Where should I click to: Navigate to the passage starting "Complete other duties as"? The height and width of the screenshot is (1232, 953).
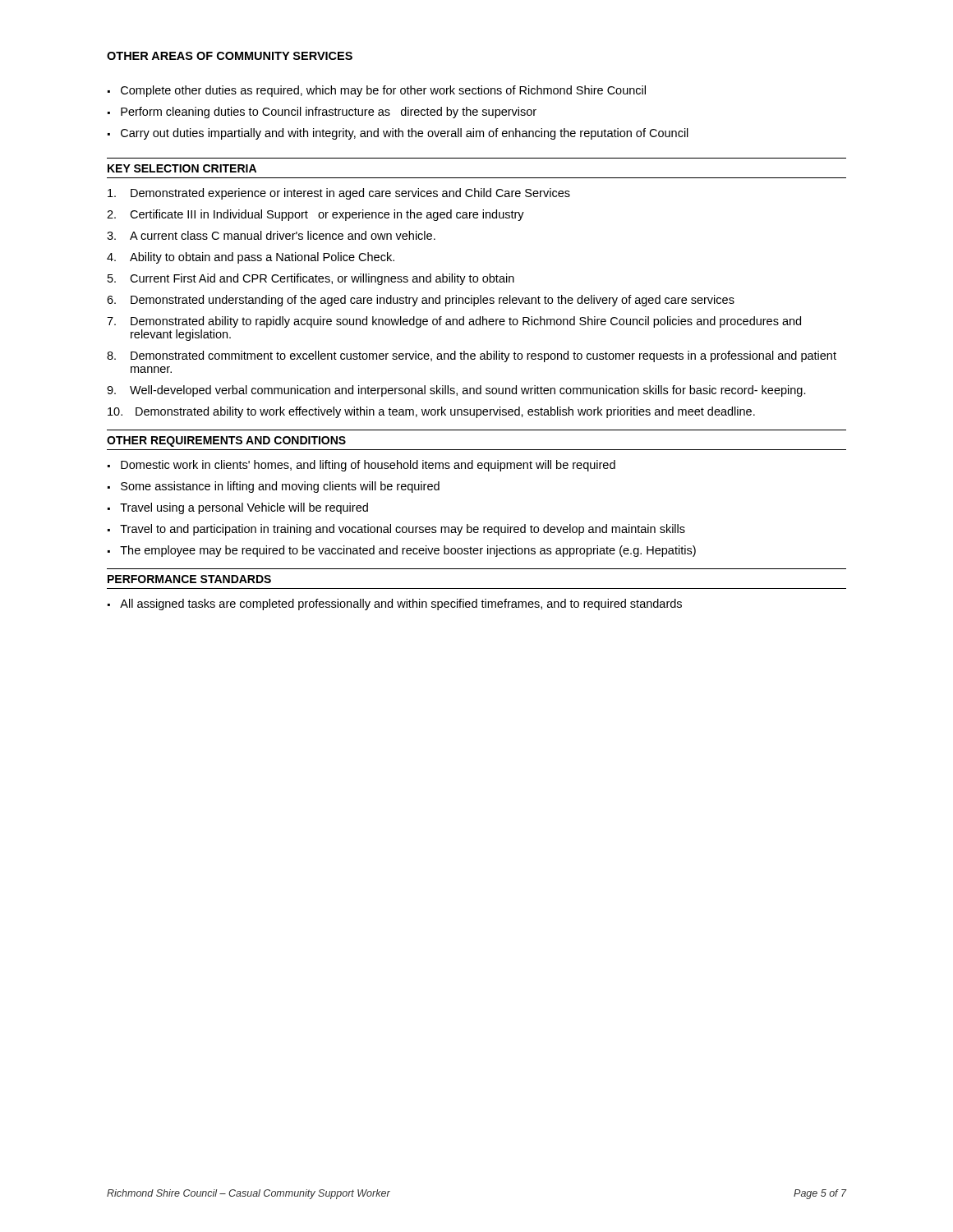(x=483, y=90)
